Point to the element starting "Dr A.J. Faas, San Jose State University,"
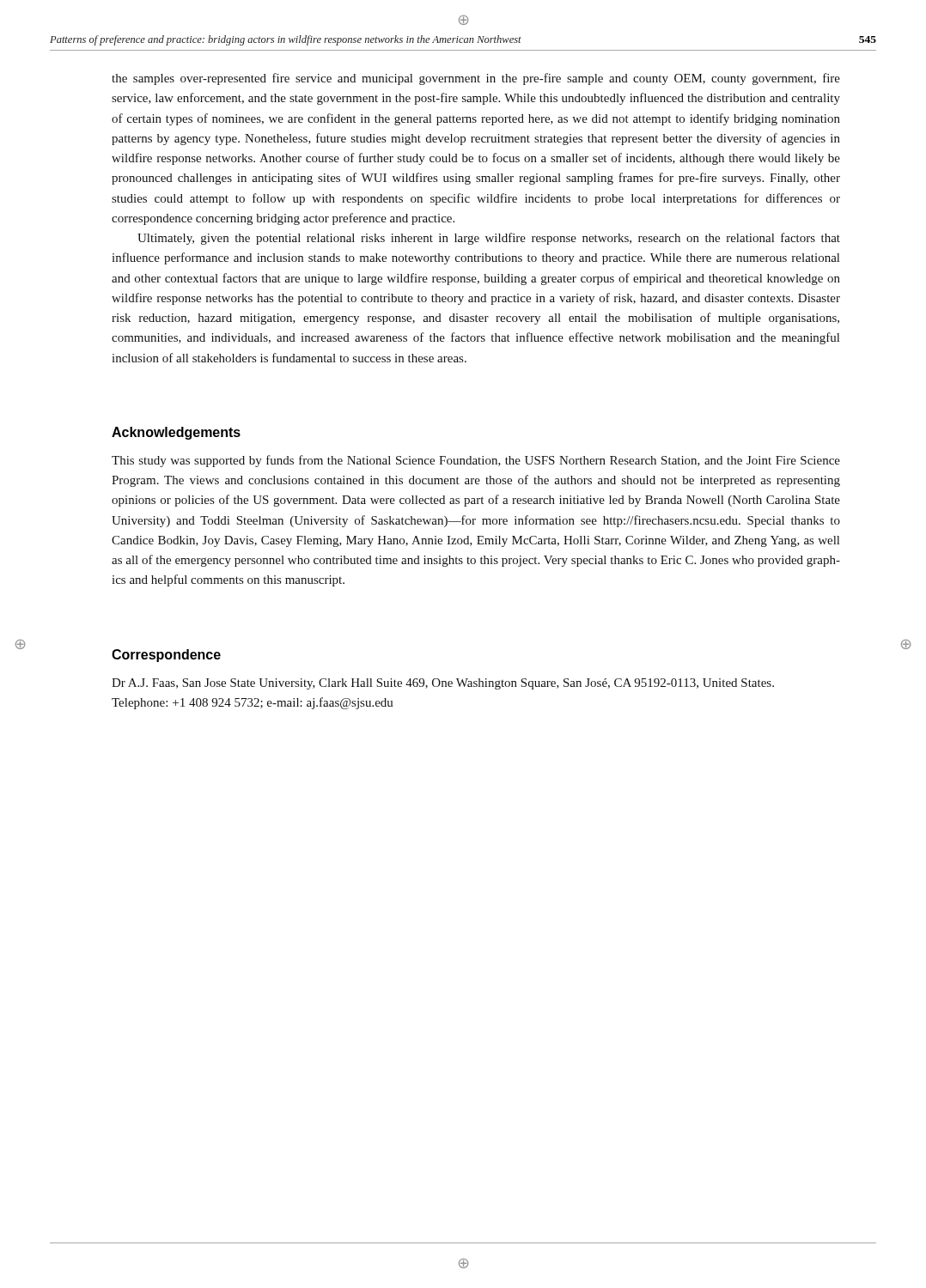The height and width of the screenshot is (1288, 926). tap(476, 693)
